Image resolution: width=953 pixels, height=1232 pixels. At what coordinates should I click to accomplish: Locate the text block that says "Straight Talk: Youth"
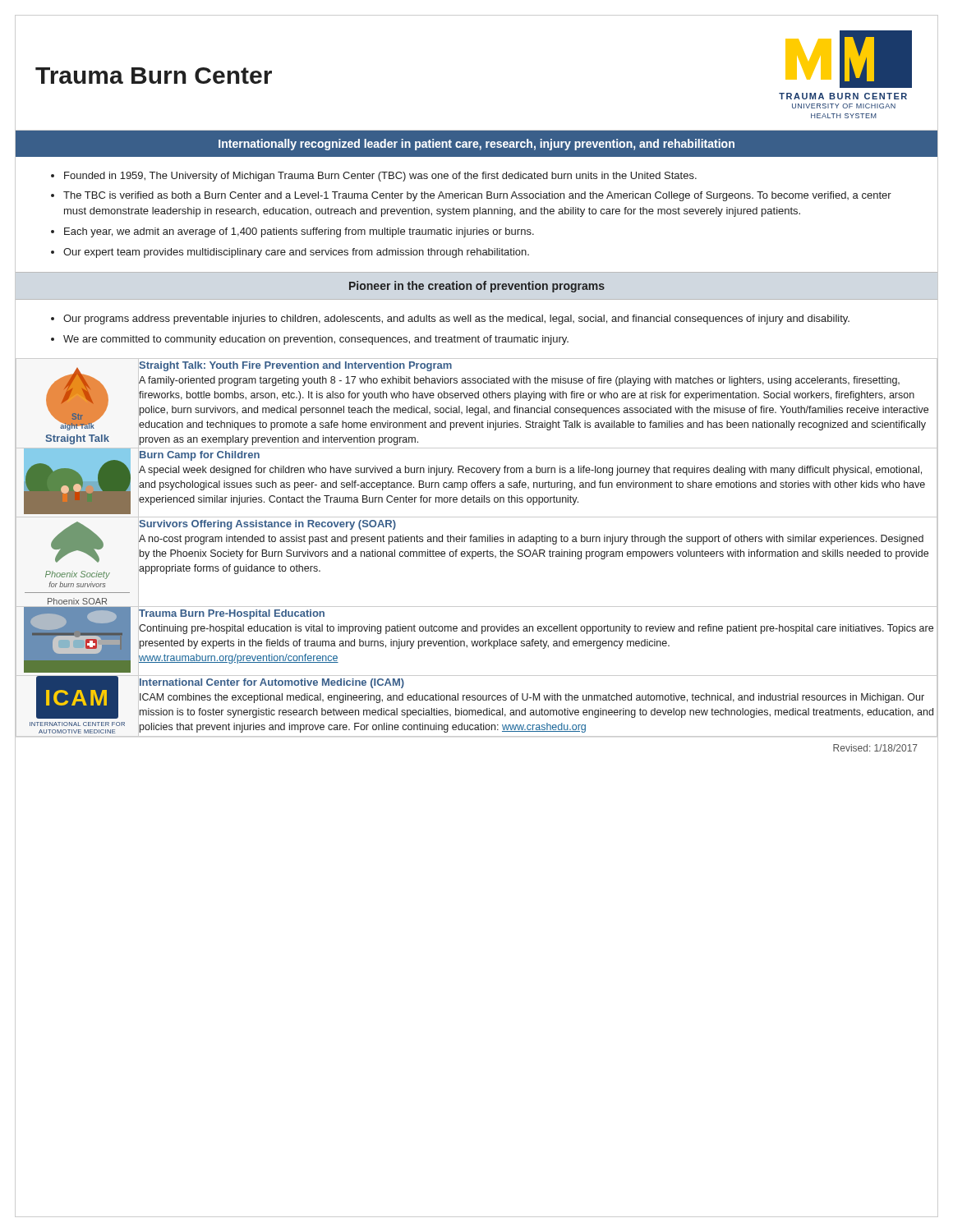pyautogui.click(x=538, y=403)
